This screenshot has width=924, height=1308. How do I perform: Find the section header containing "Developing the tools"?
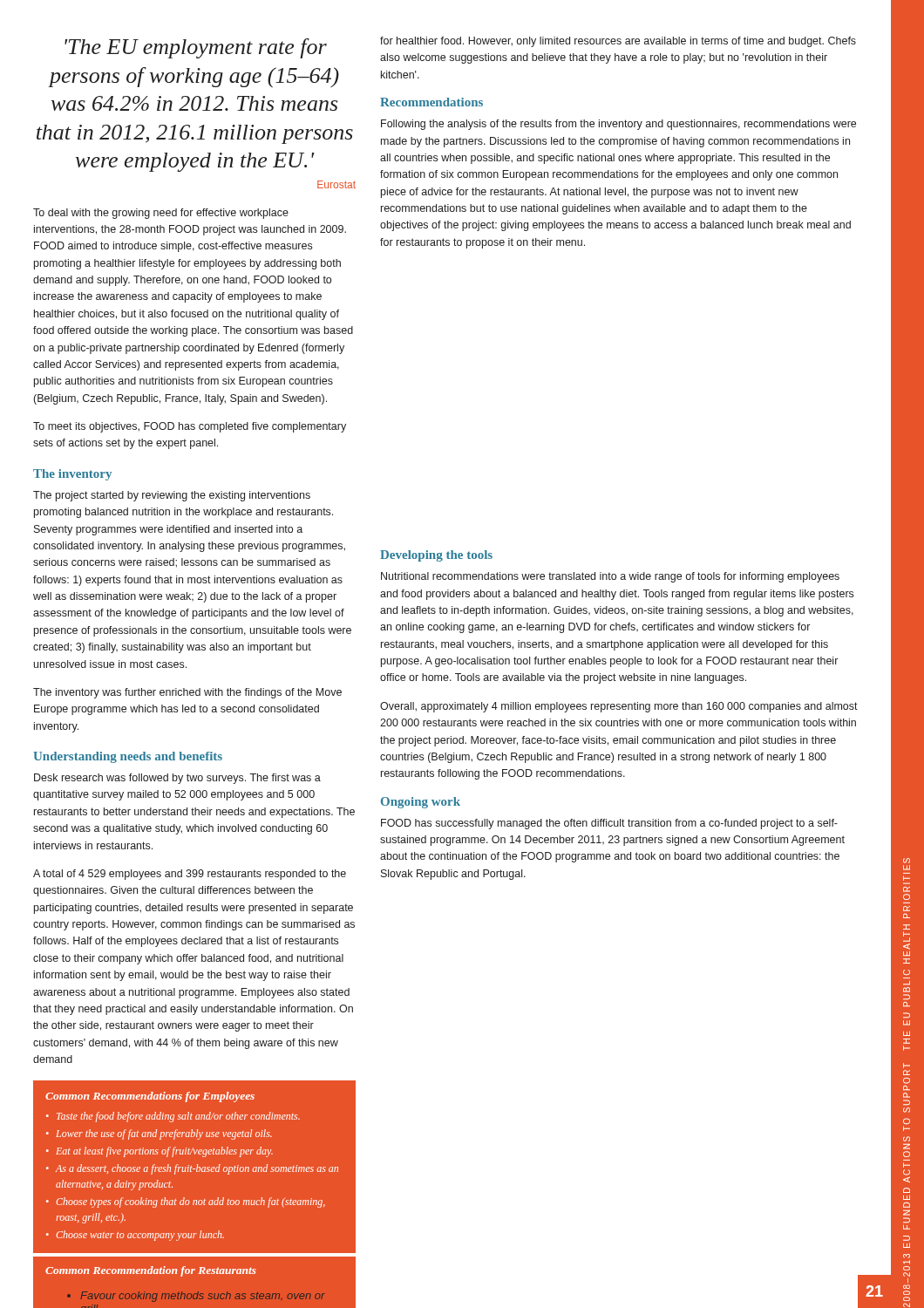tap(436, 556)
